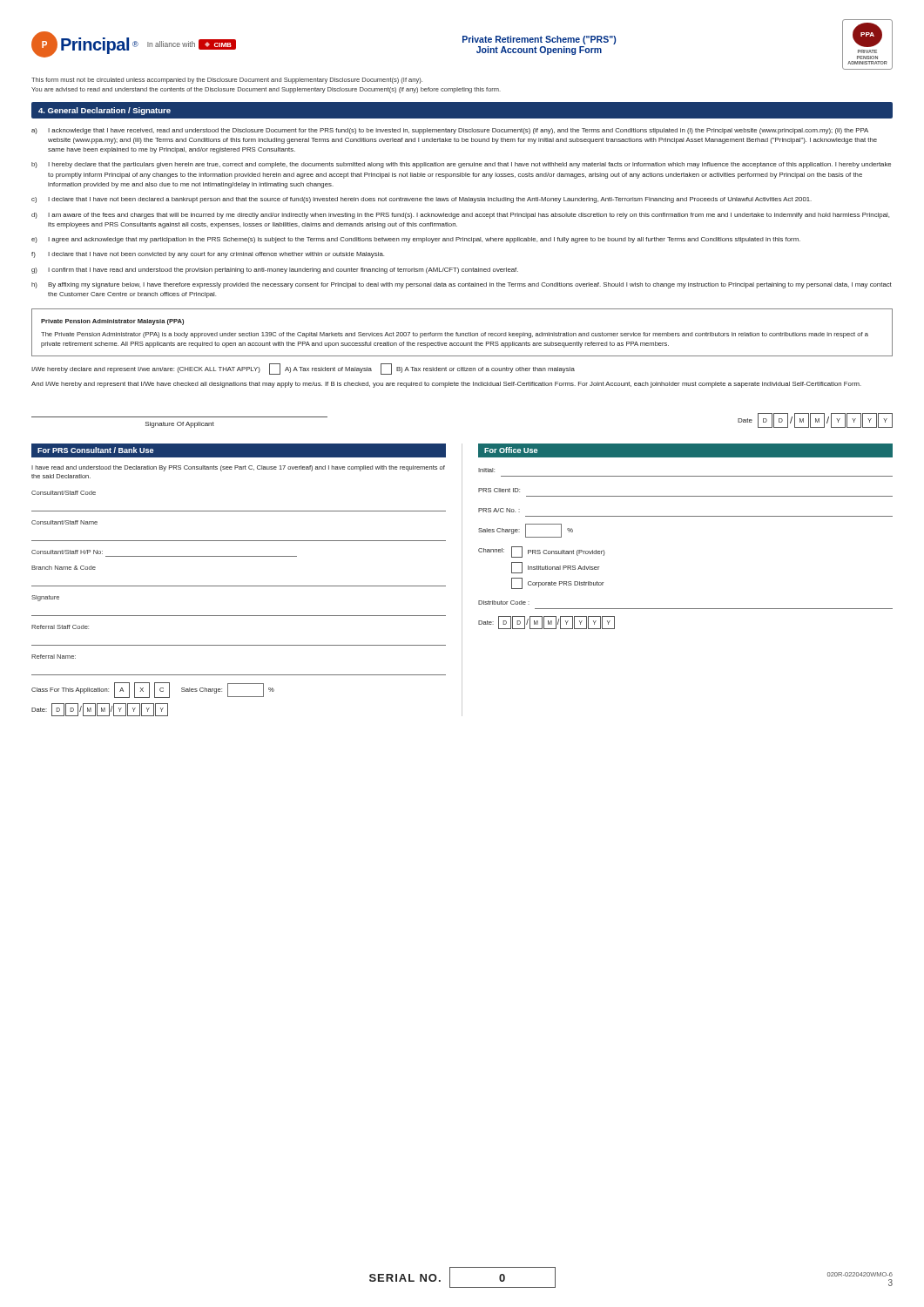
Task: Locate the region starting "Channel: PRS Consultant (Provider)"
Action: point(542,568)
